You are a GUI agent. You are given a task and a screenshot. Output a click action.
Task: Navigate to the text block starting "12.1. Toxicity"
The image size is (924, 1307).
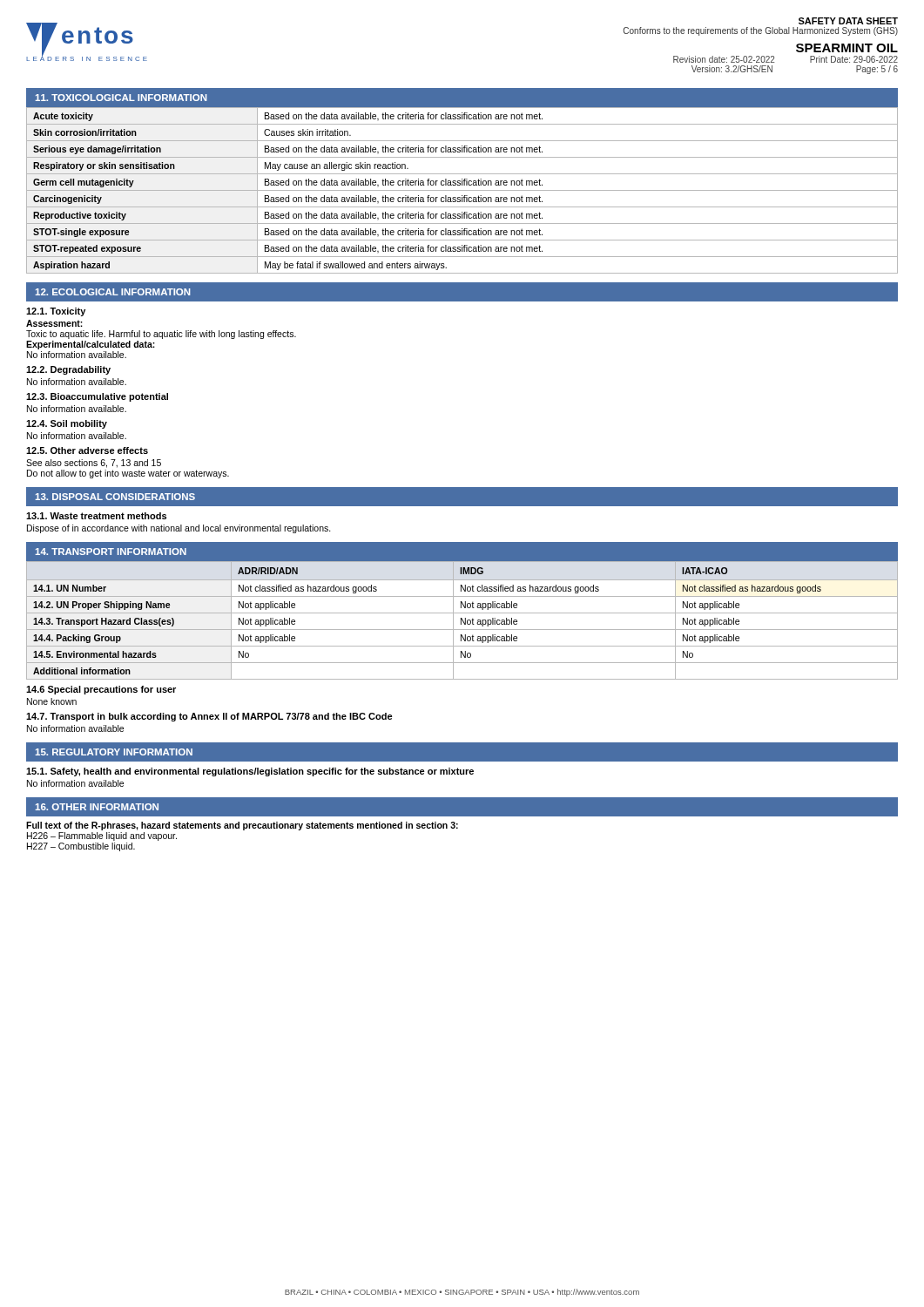[56, 311]
